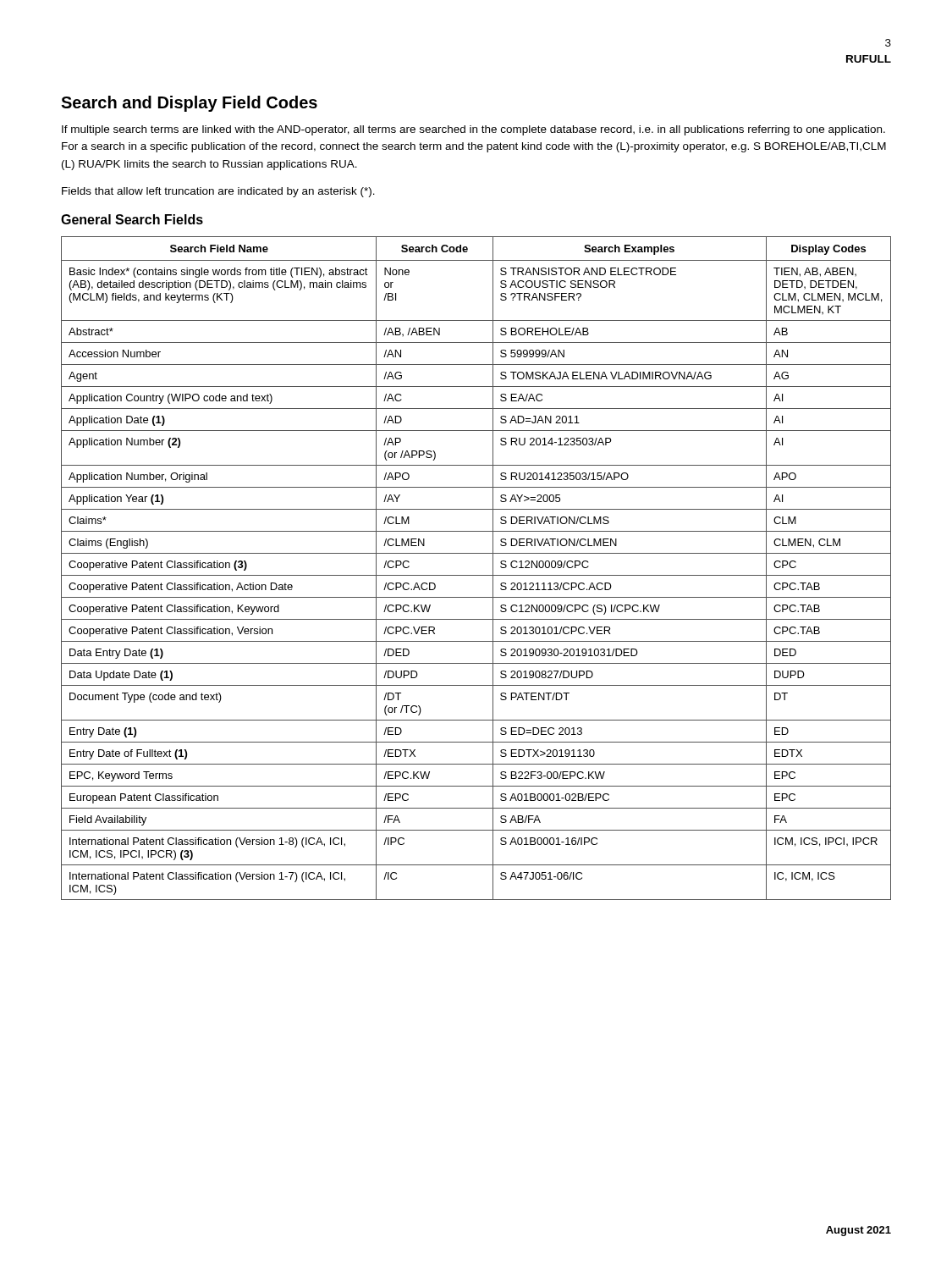Click on the table containing "Application Country (WIPO code"

coord(476,568)
